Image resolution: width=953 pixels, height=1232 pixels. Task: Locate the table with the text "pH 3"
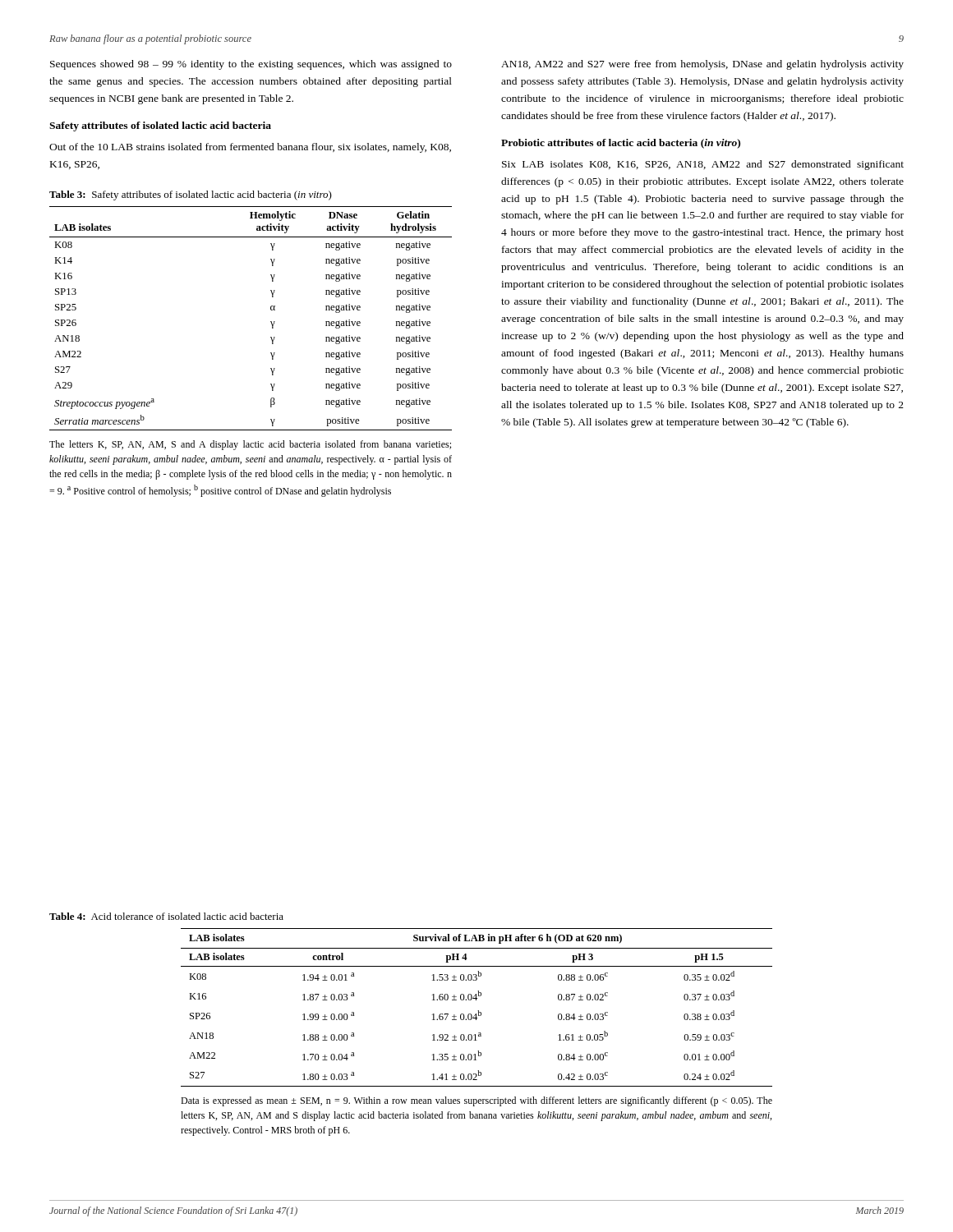476,1007
